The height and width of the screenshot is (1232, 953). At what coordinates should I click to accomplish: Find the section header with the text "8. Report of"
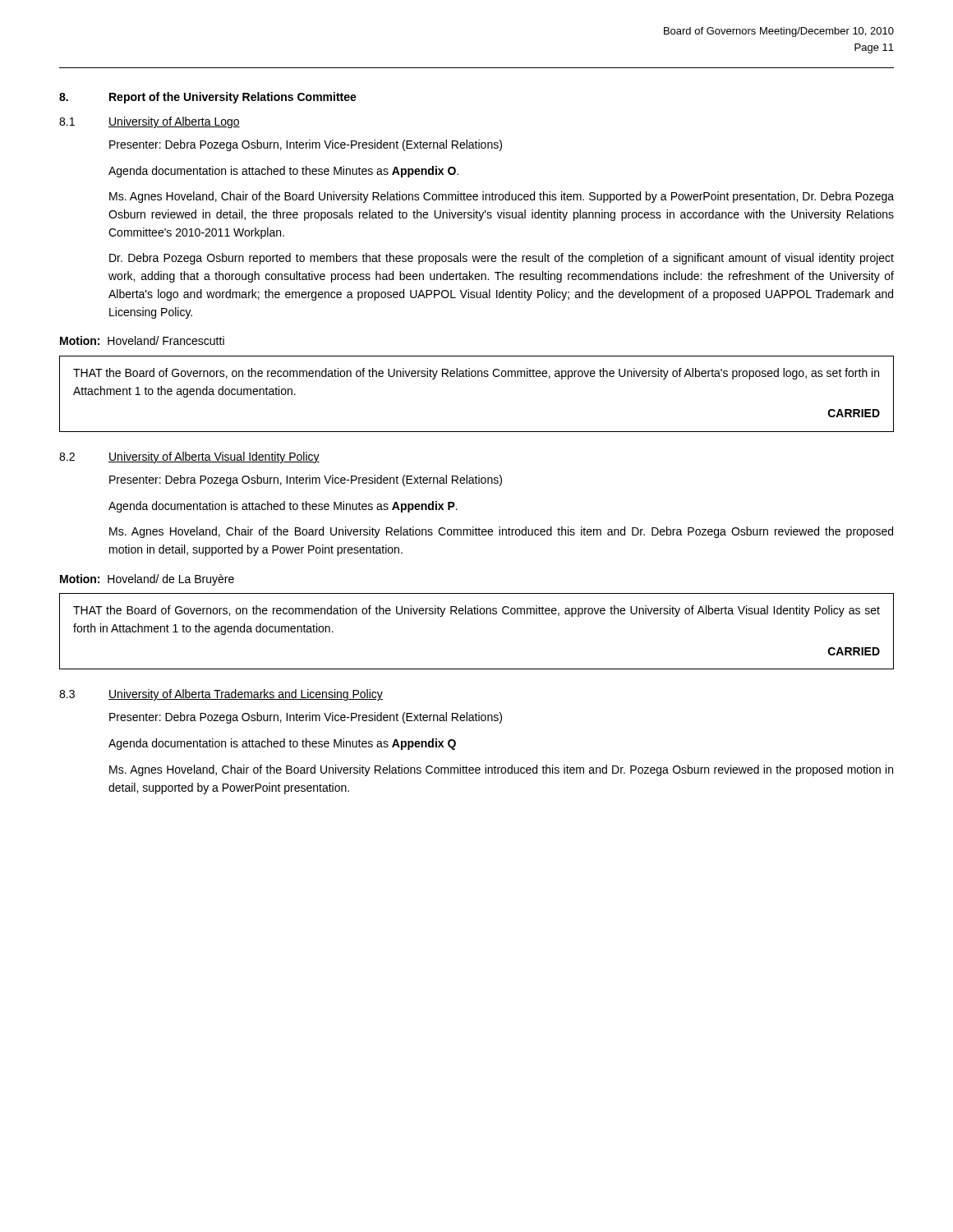pos(208,97)
